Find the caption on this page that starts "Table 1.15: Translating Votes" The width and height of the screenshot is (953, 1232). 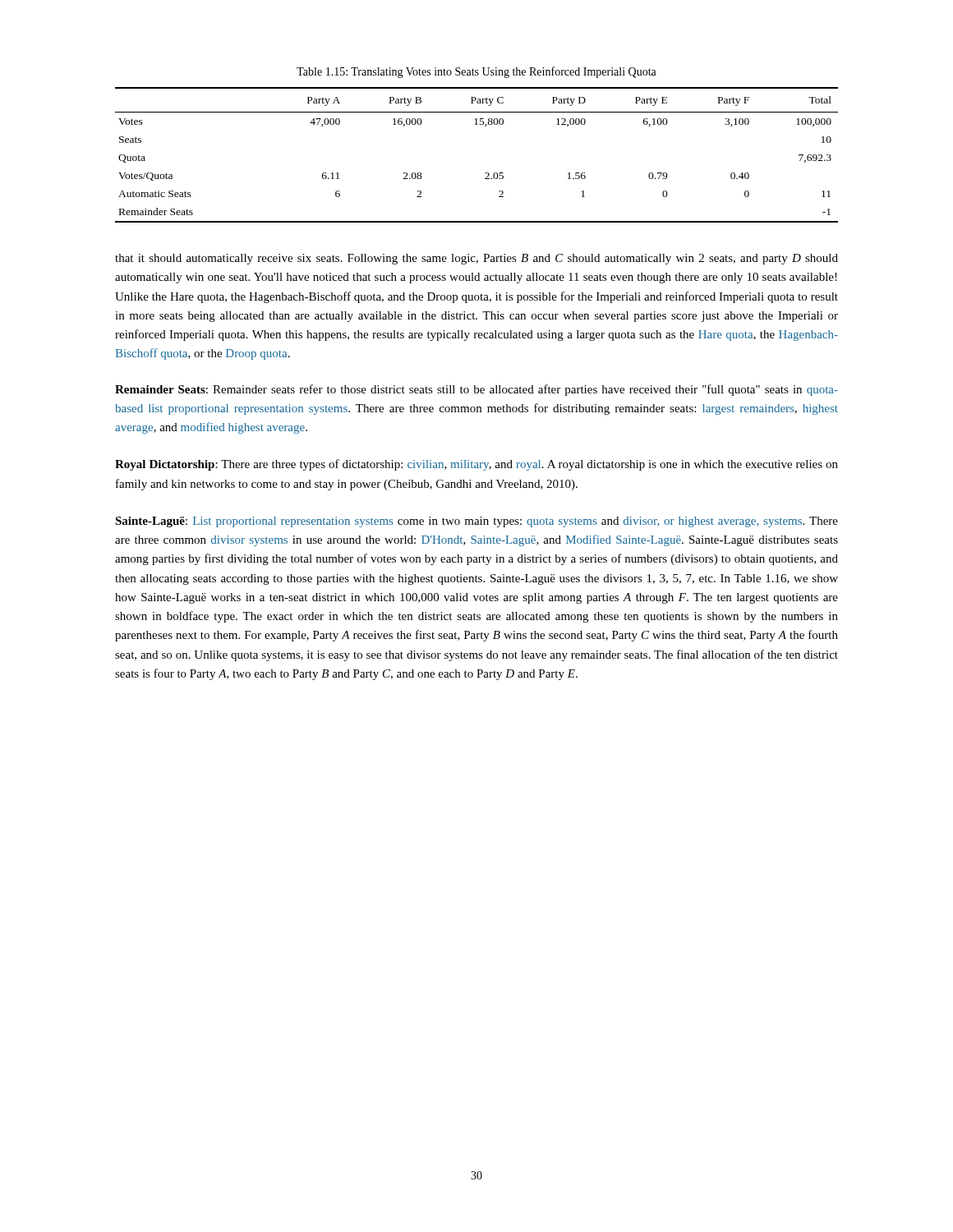(476, 72)
